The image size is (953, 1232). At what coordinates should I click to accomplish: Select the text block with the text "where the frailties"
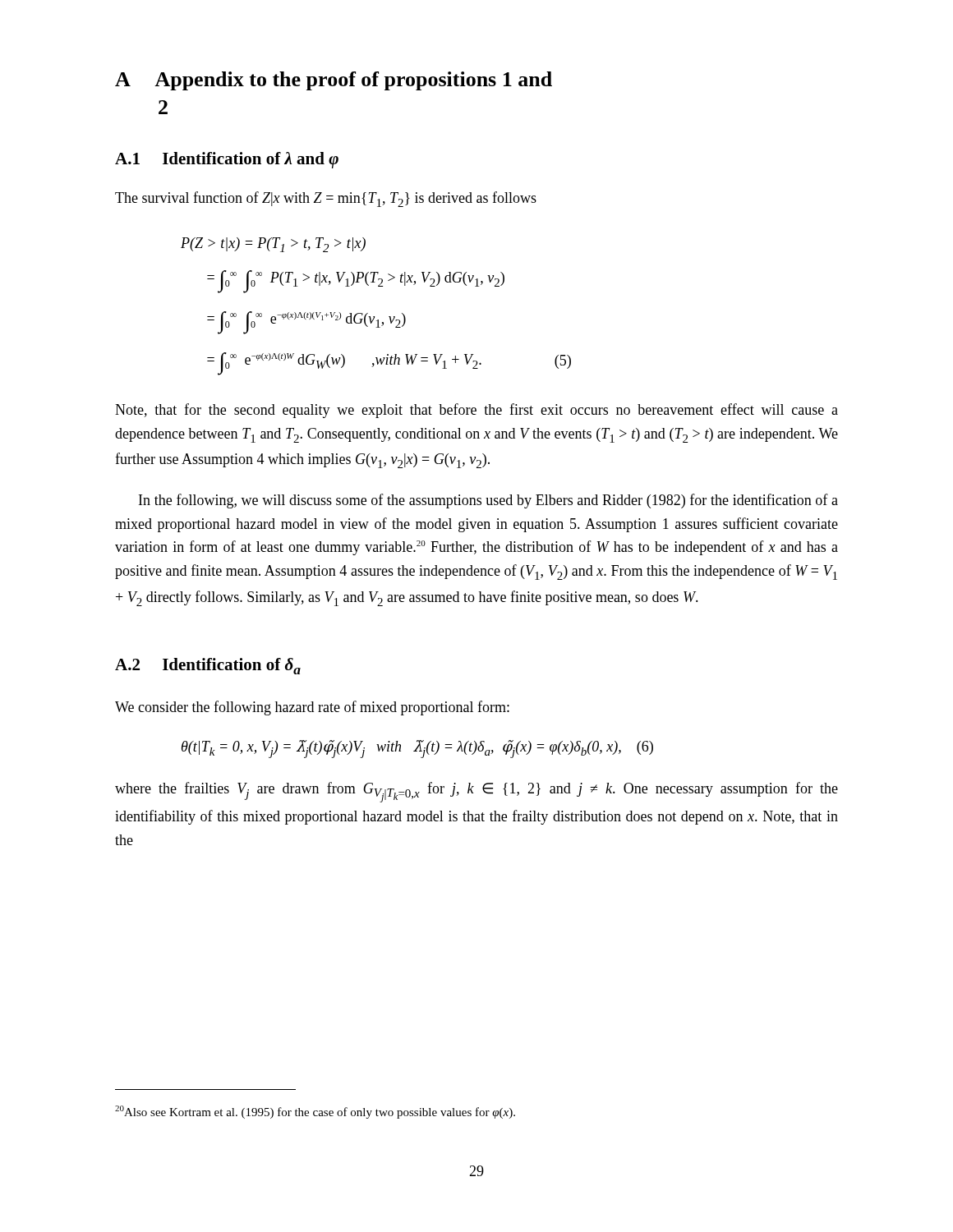pyautogui.click(x=476, y=815)
